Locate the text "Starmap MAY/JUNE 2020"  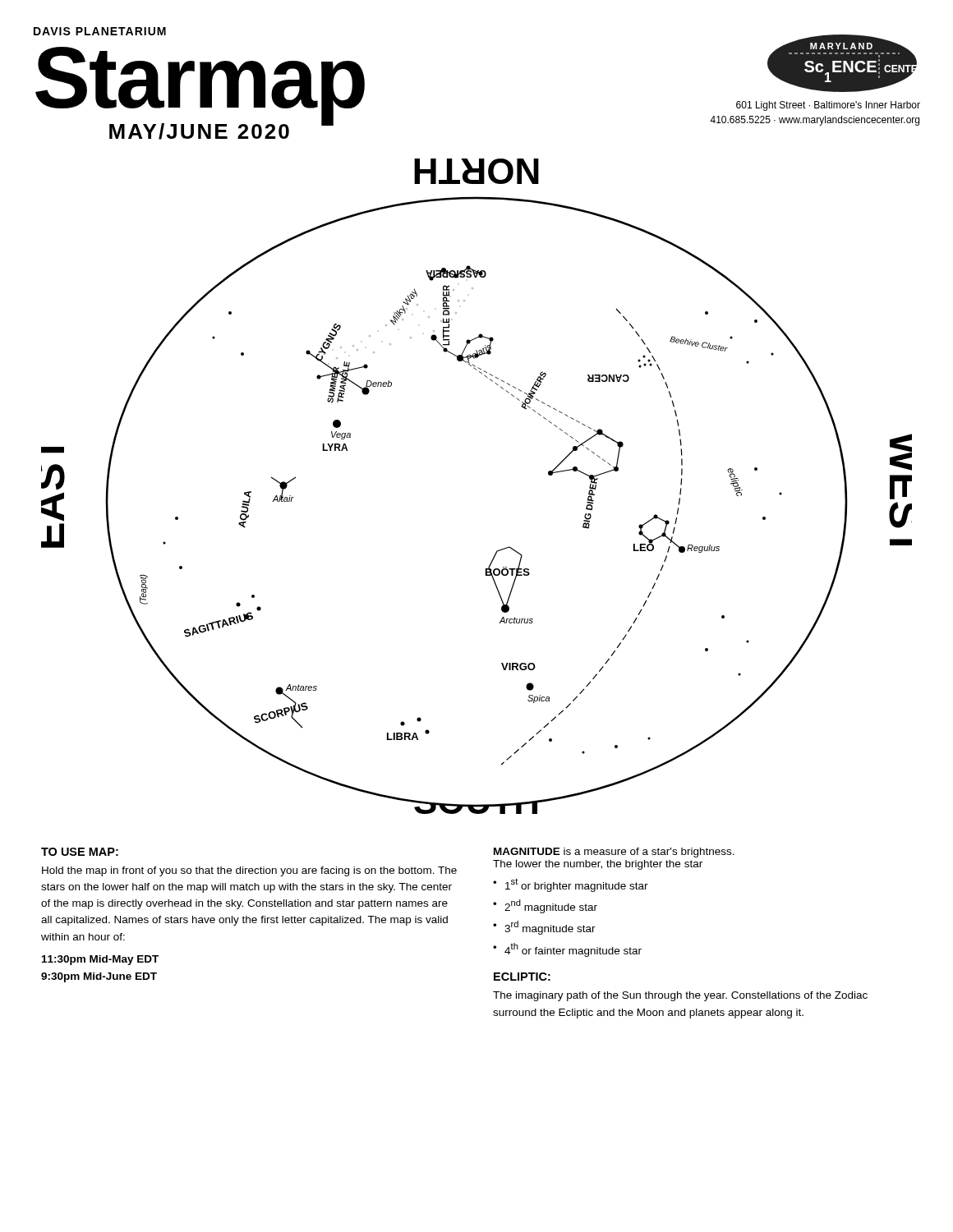point(200,92)
